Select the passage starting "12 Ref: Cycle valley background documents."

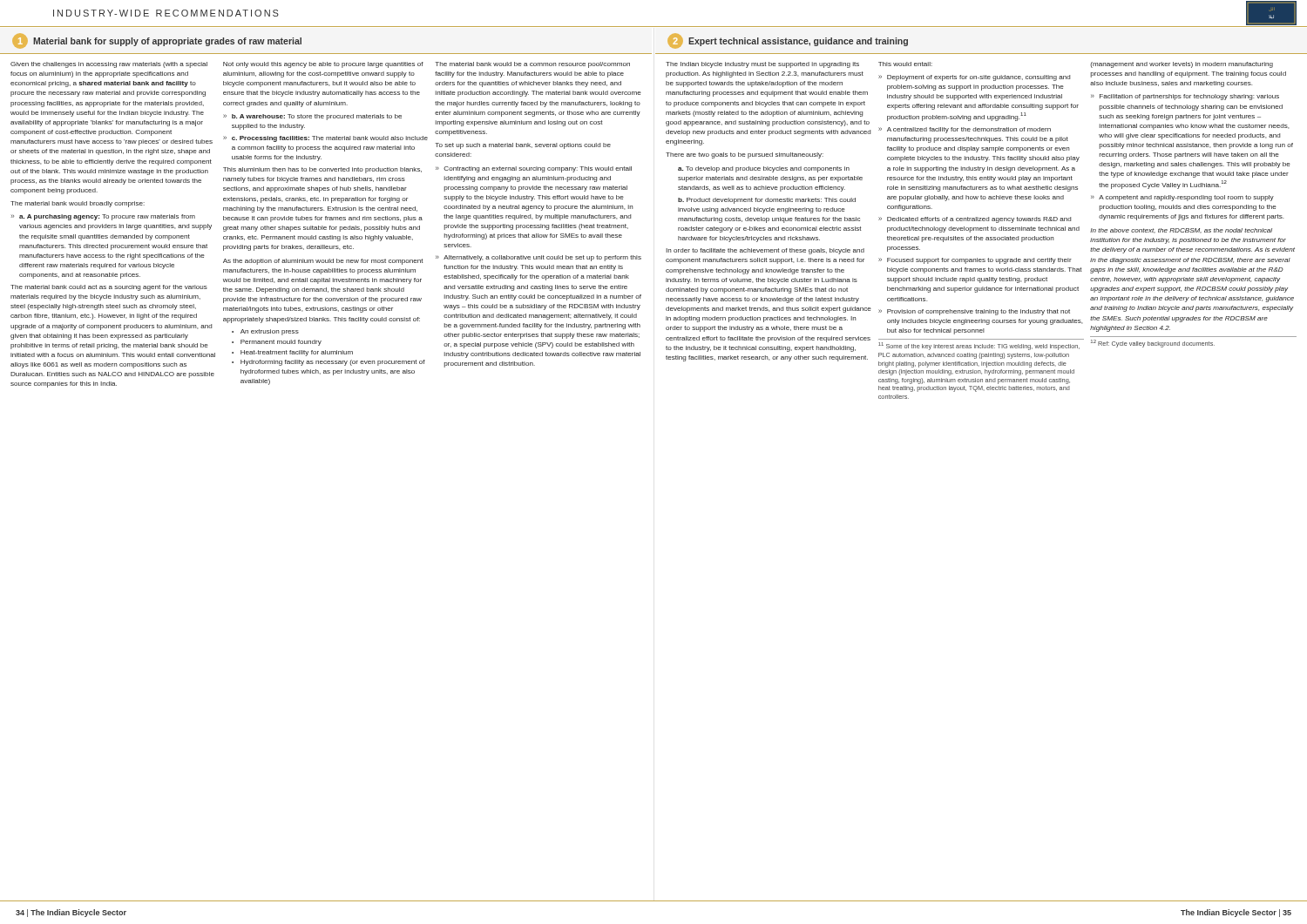tap(1153, 343)
